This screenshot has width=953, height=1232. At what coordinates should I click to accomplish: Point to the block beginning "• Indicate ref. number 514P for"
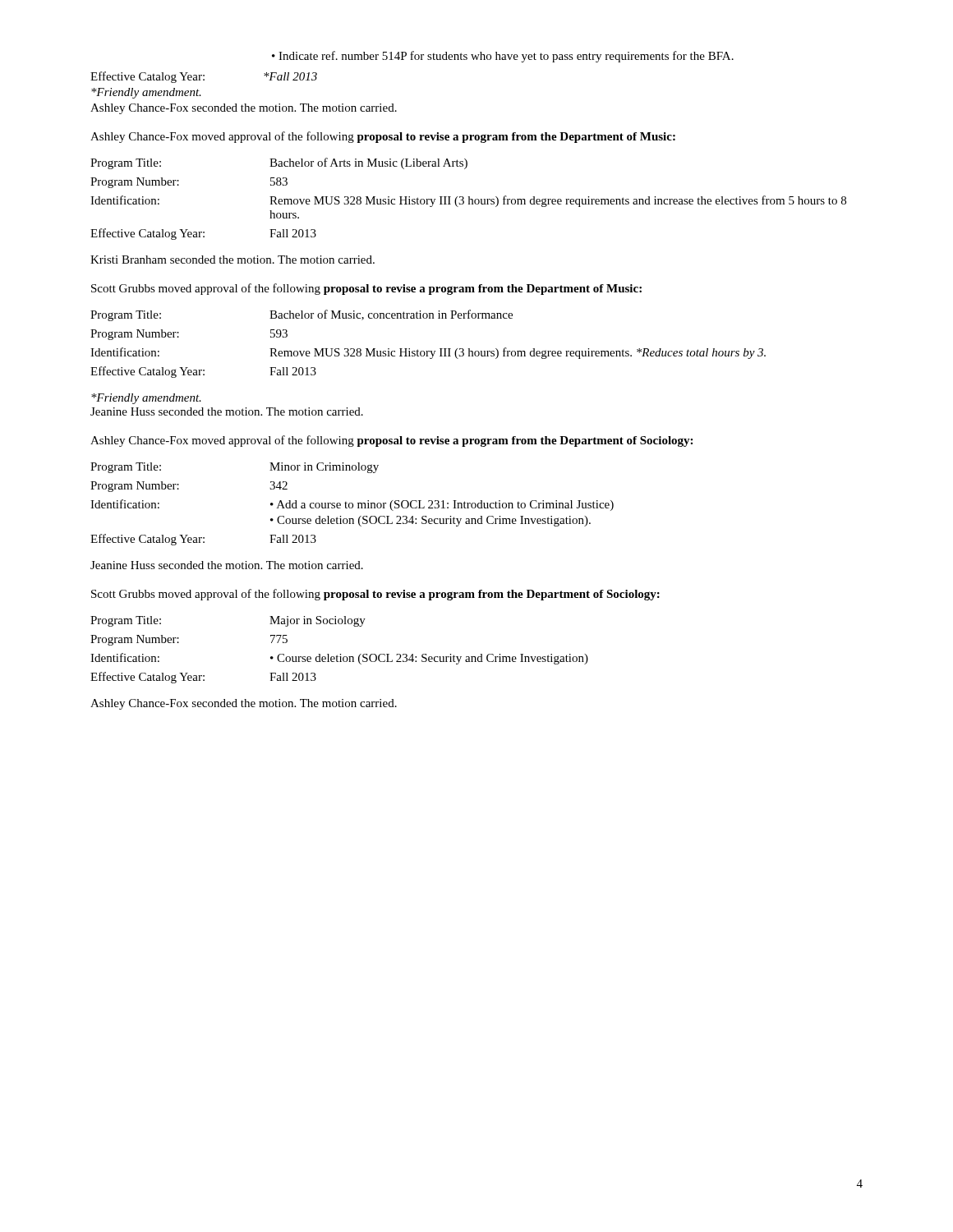(567, 56)
